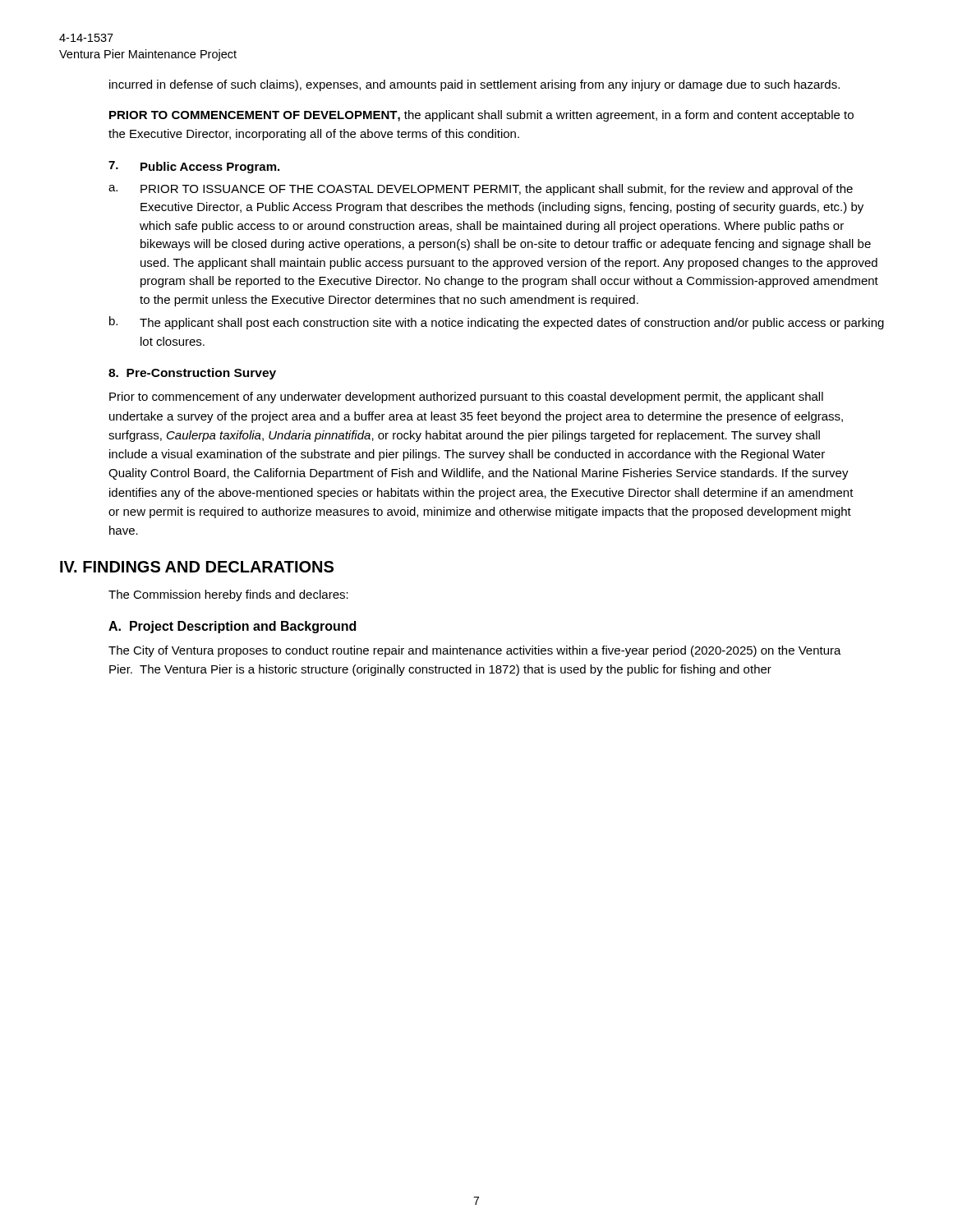Image resolution: width=953 pixels, height=1232 pixels.
Task: Select the text starting "A. Project Description and Background"
Action: [x=233, y=626]
